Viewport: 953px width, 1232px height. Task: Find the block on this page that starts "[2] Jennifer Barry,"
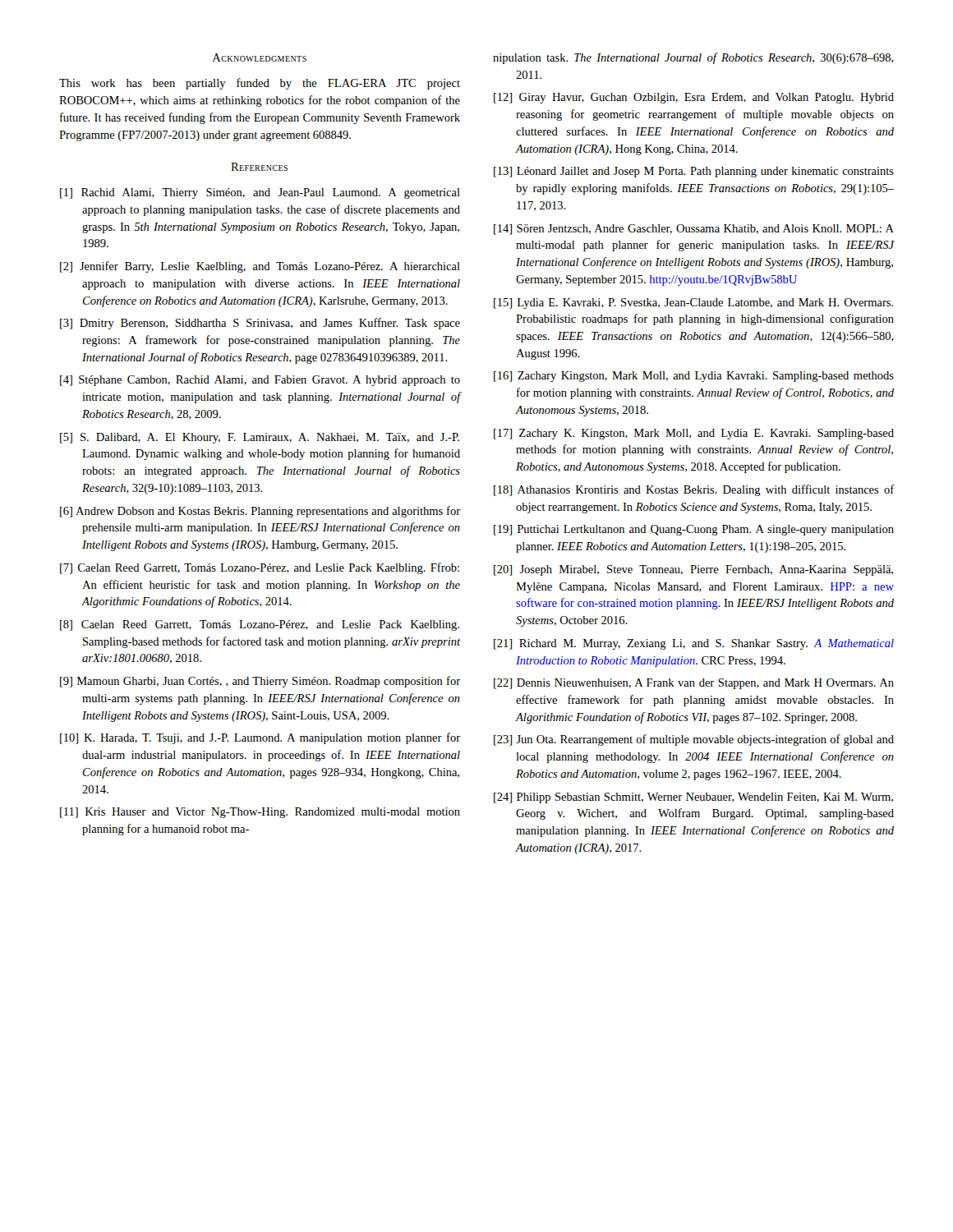click(x=260, y=283)
